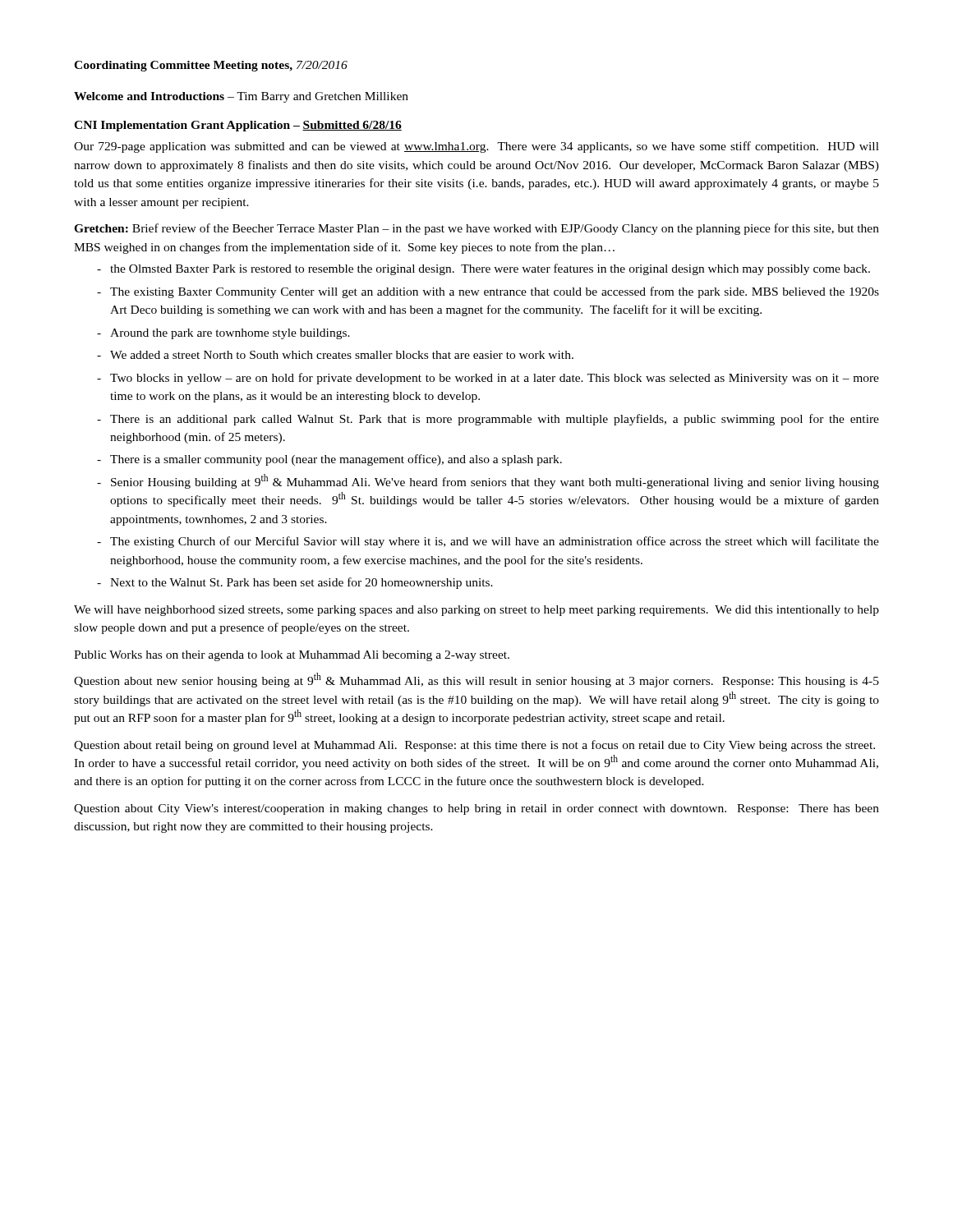This screenshot has width=953, height=1232.
Task: Locate the list item that says "The existing Church"
Action: [495, 550]
